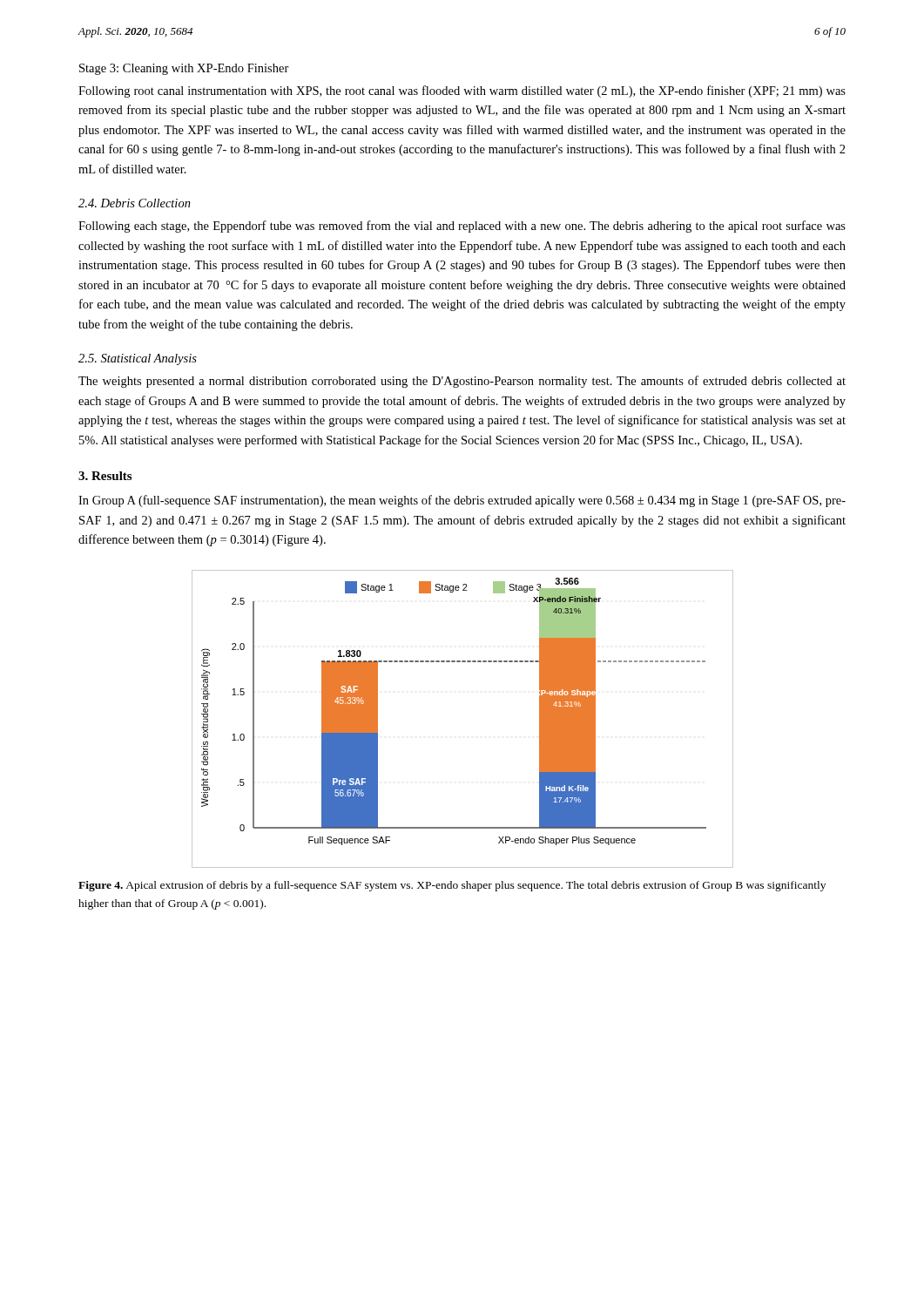Navigate to the text starting "Following each stage, the Eppendorf"
The height and width of the screenshot is (1307, 924).
tap(462, 275)
